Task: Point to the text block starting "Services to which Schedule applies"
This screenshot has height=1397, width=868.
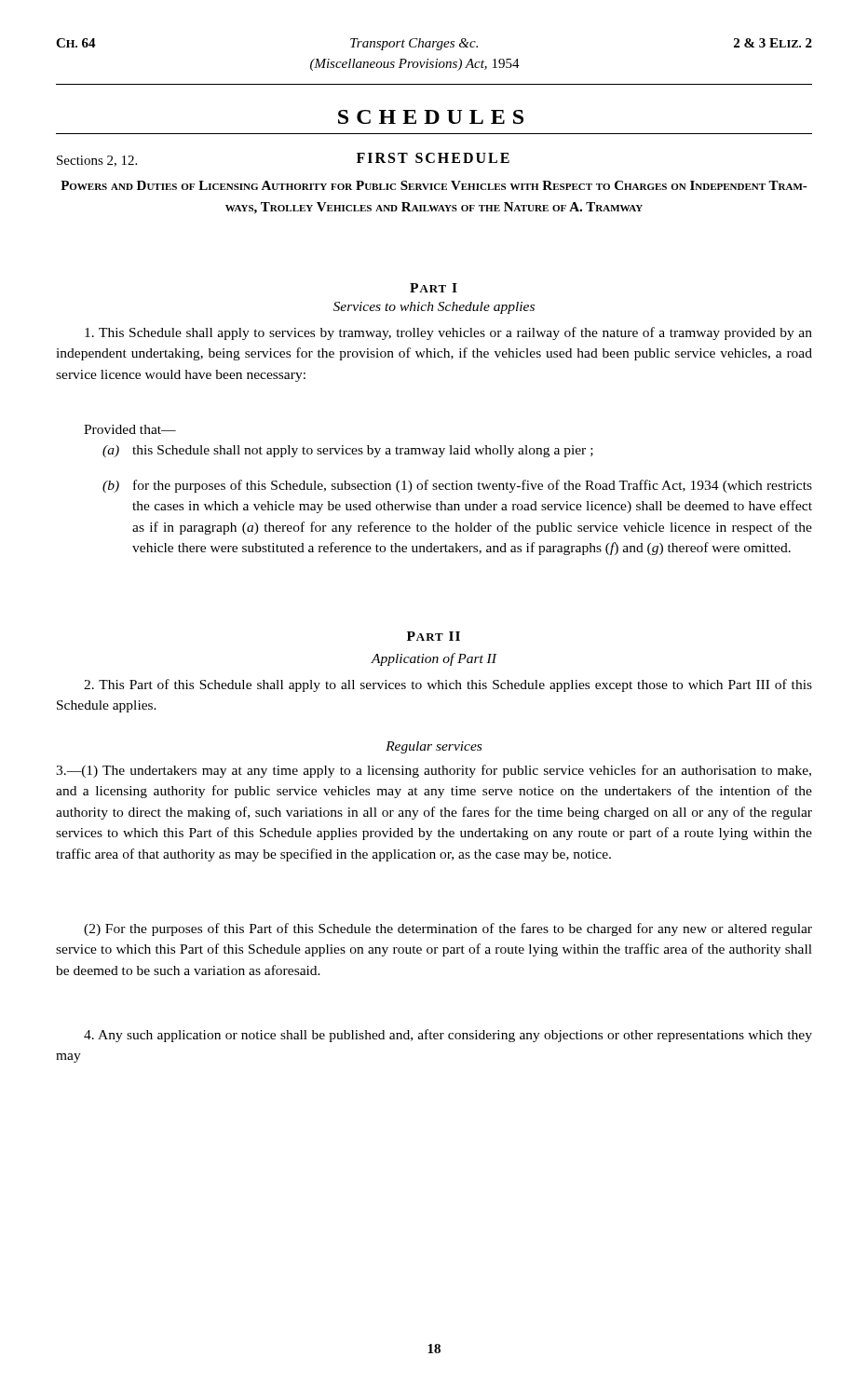Action: [x=434, y=306]
